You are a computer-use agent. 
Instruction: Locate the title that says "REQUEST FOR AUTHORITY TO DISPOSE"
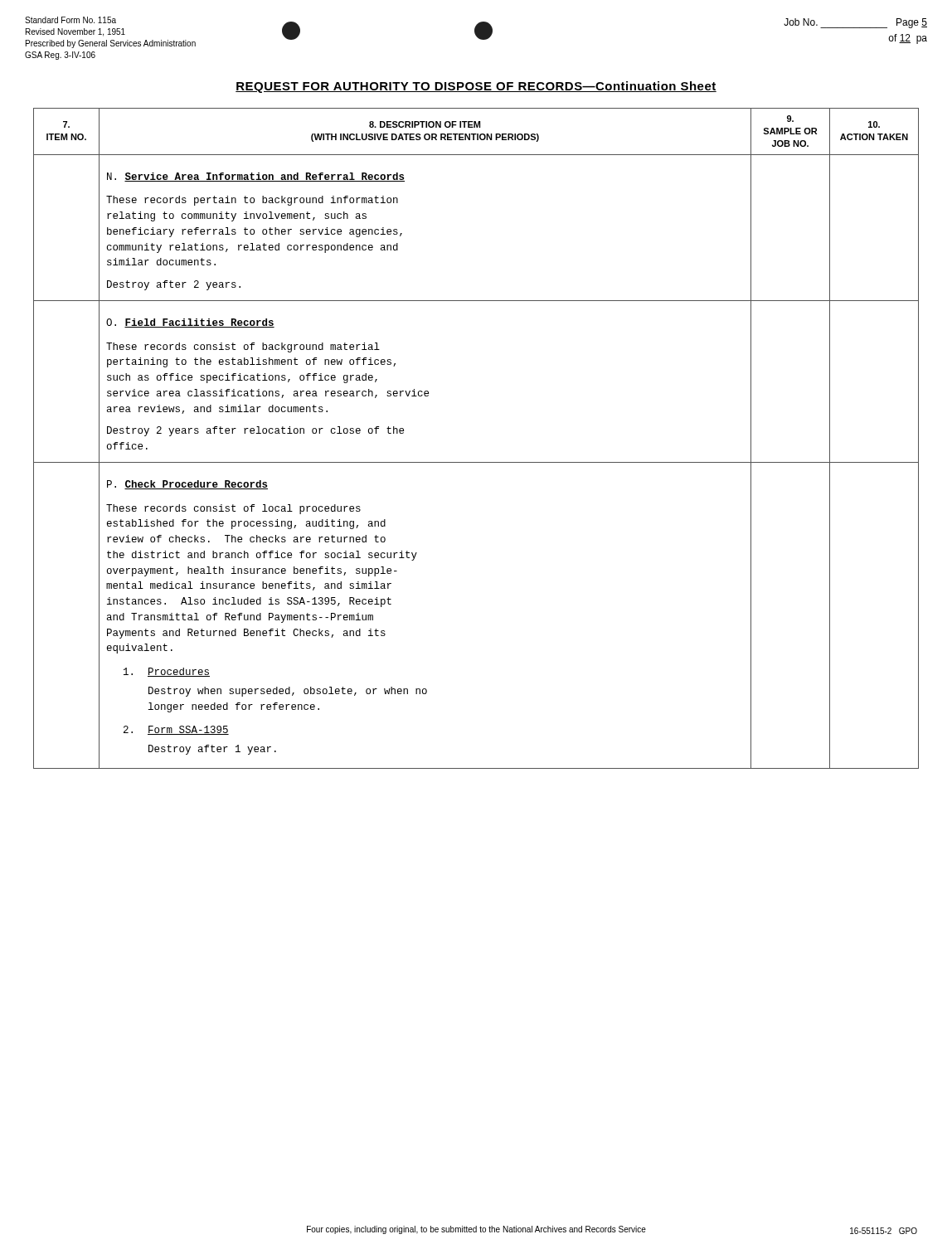click(x=476, y=86)
